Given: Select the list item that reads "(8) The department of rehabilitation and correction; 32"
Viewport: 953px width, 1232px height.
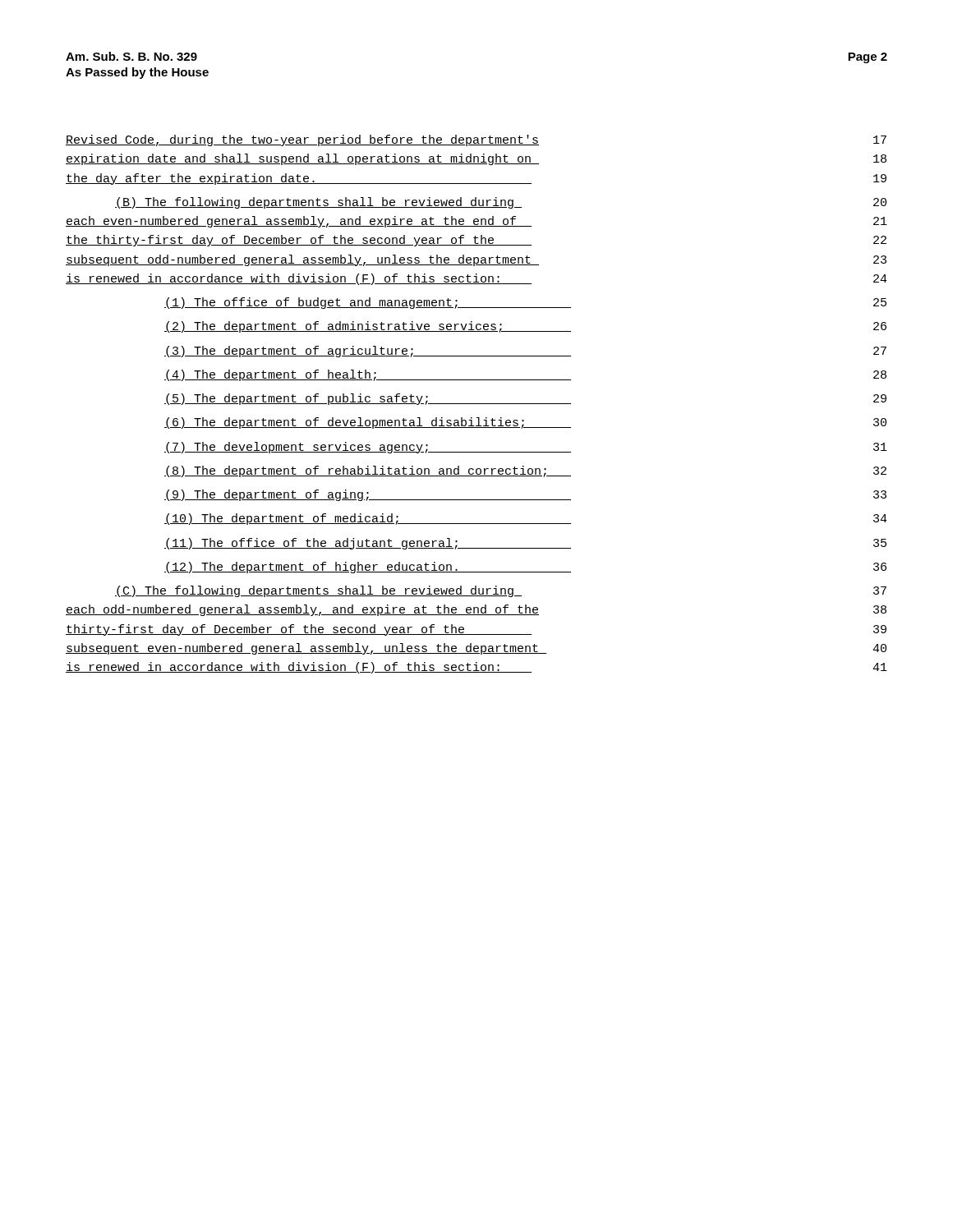Looking at the screenshot, I should tap(476, 472).
